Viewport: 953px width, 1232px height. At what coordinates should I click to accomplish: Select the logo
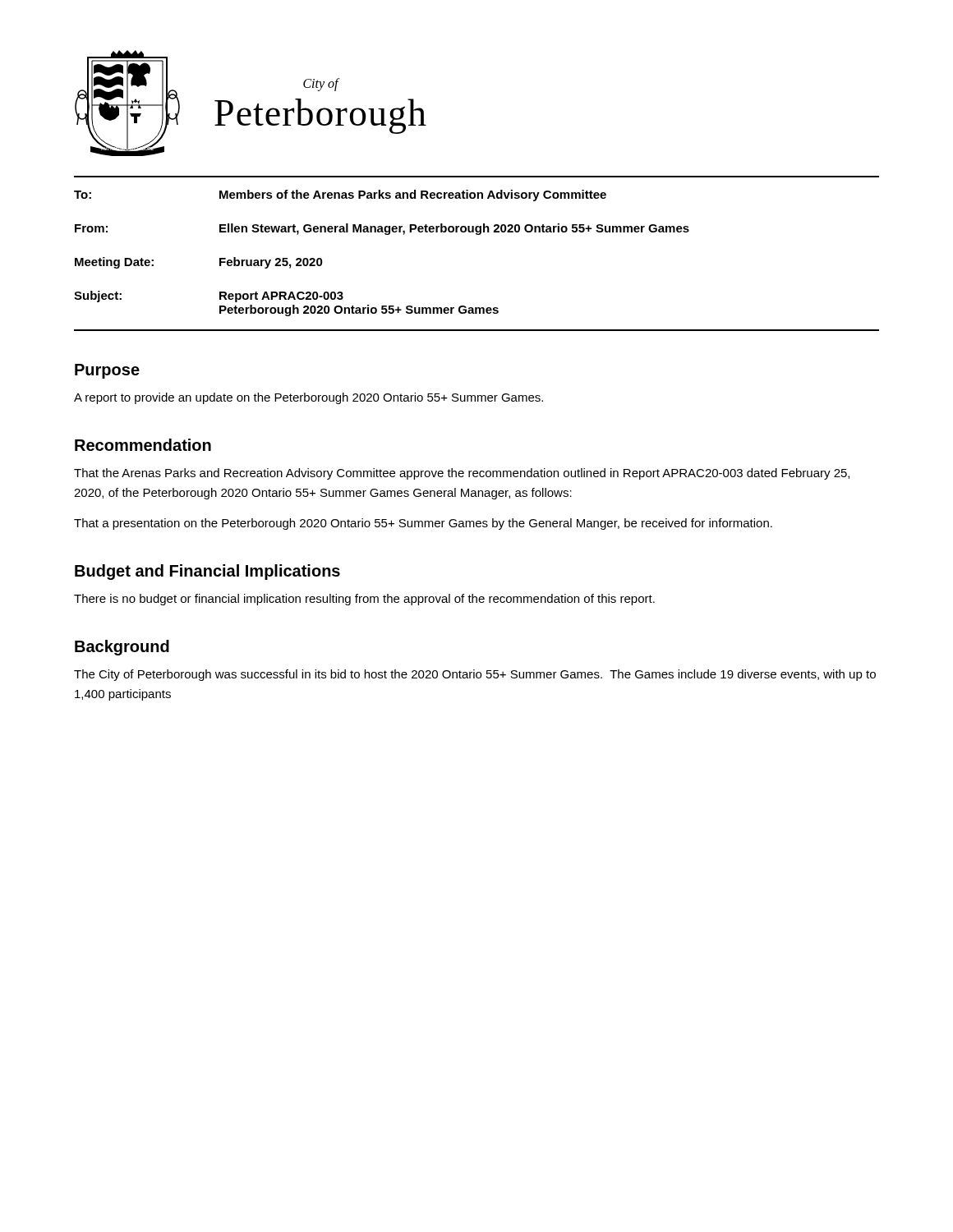[x=476, y=103]
